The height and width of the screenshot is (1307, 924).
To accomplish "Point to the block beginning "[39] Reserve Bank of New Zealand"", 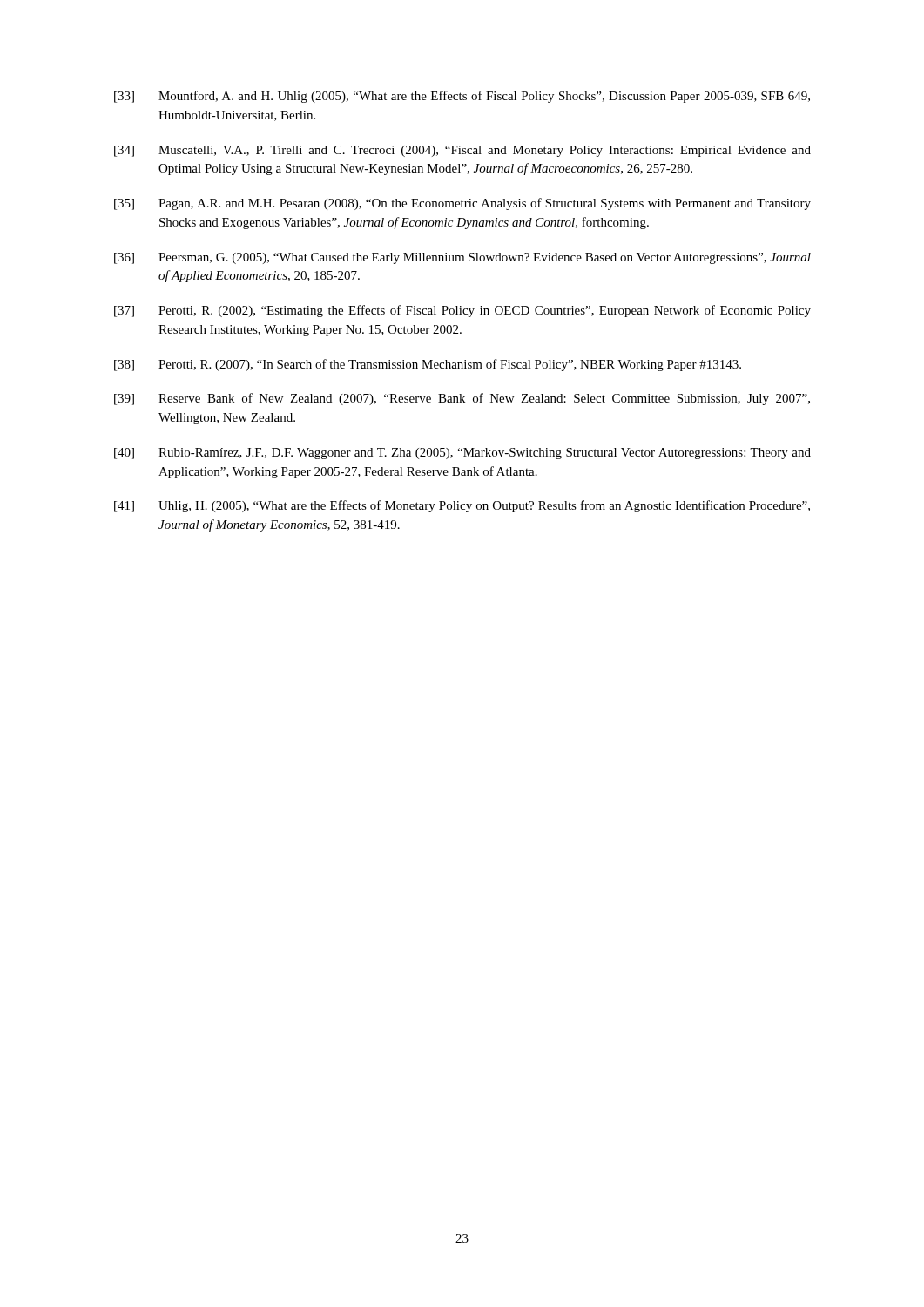I will point(462,409).
